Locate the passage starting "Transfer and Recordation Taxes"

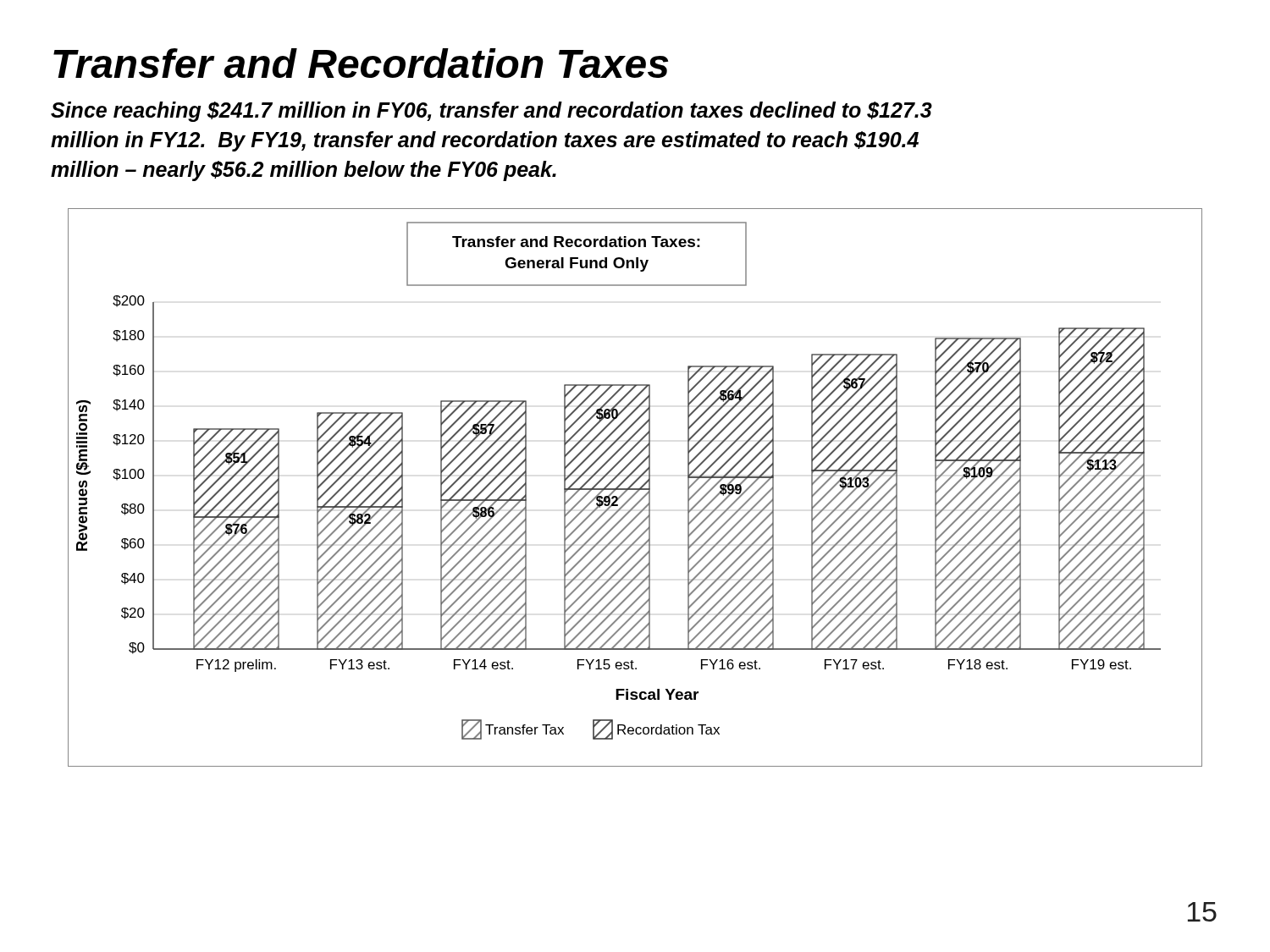click(360, 64)
